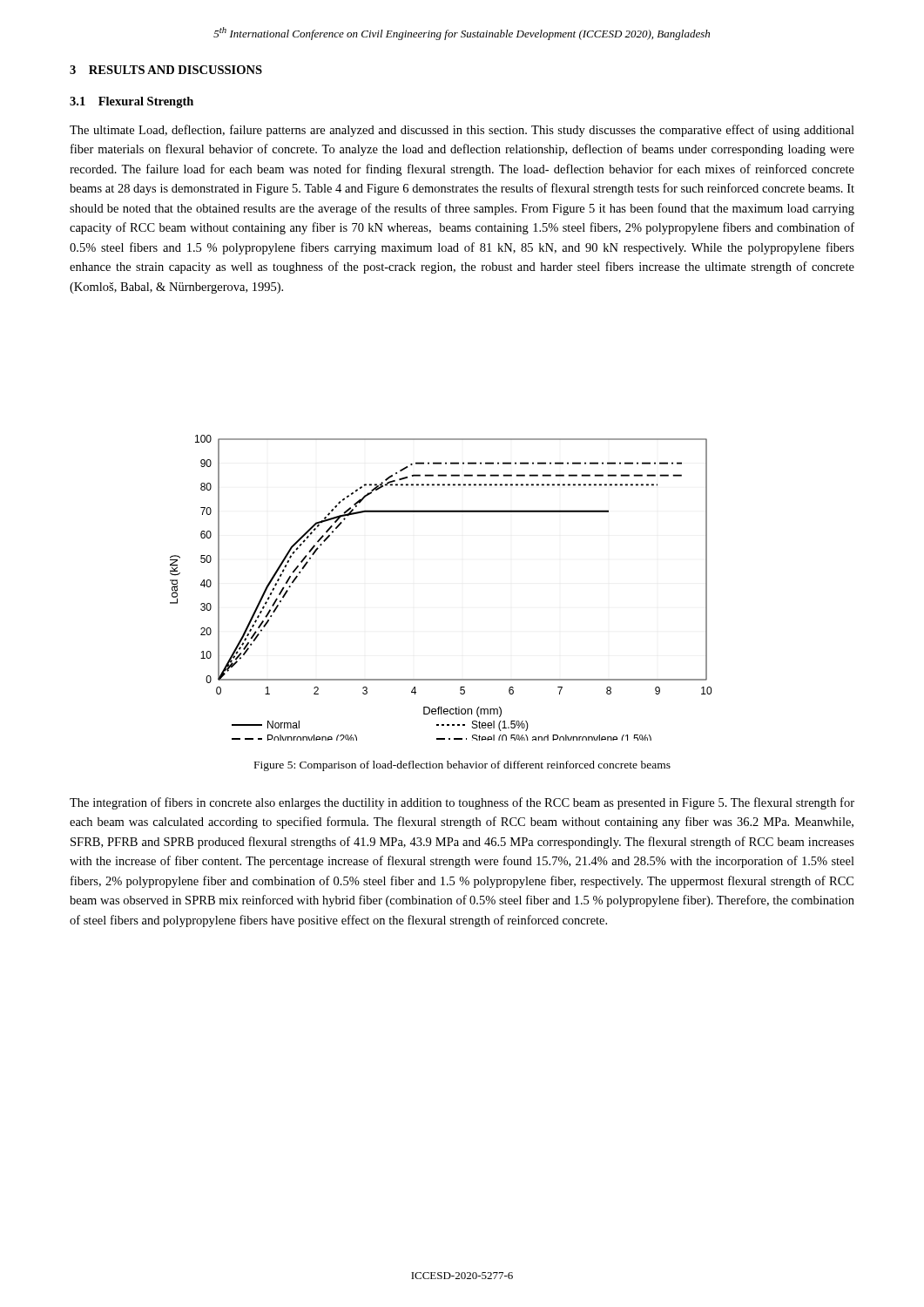Where does it say "3.1 Flexural Strength"?
924x1307 pixels.
point(132,101)
